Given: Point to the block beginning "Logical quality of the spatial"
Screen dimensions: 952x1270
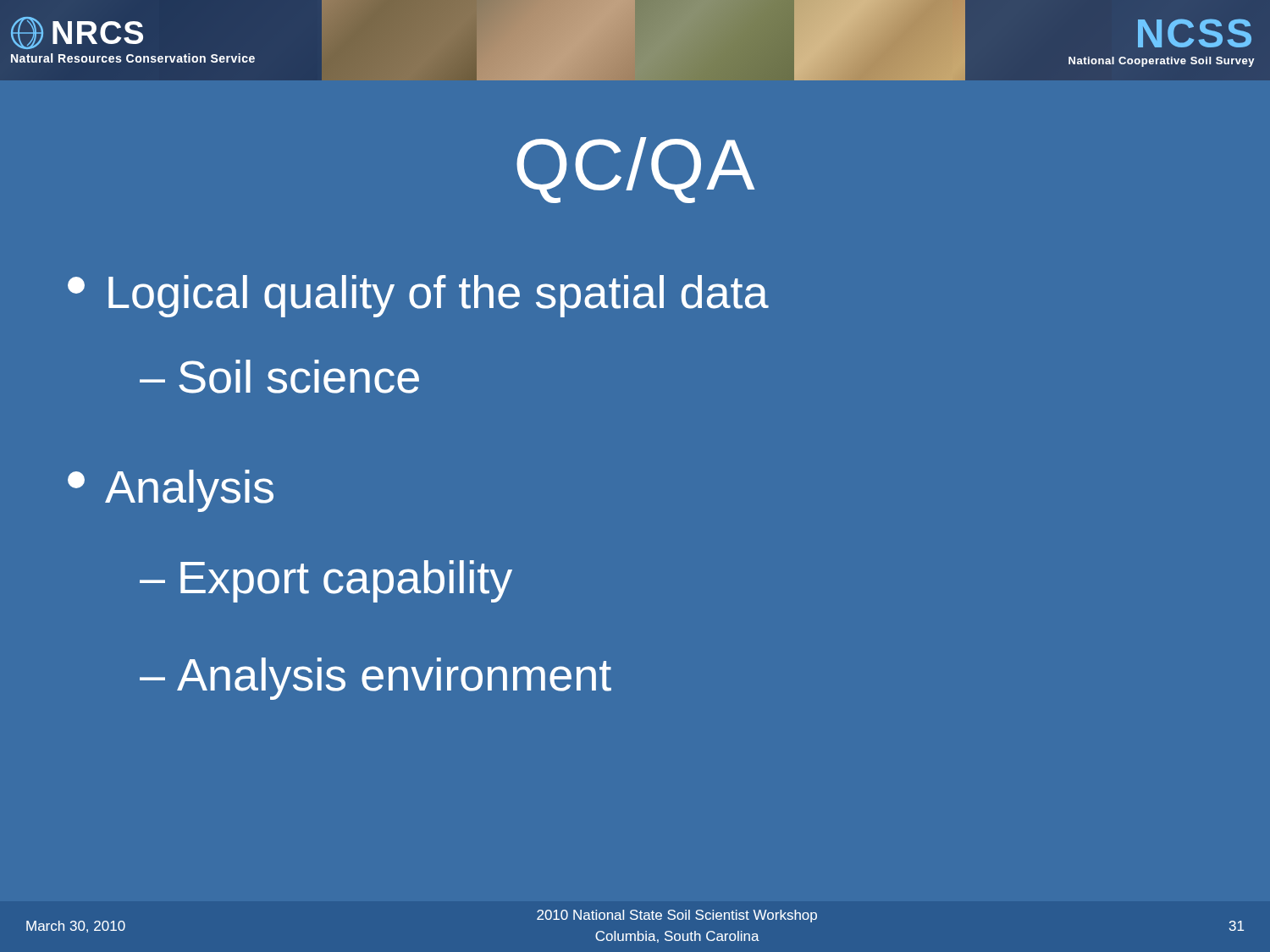Looking at the screenshot, I should coord(418,292).
